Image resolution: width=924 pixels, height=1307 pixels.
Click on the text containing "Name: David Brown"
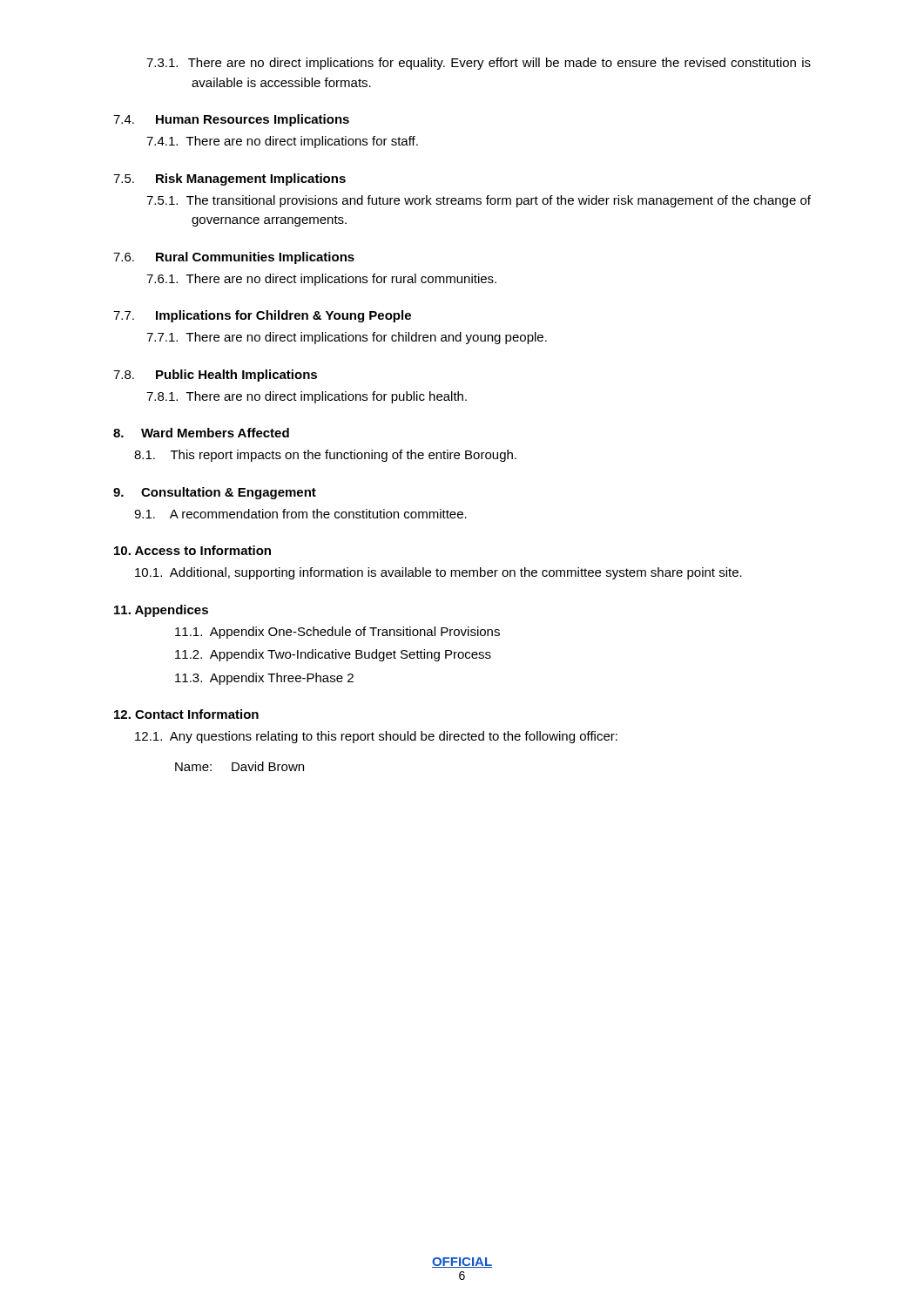[240, 766]
